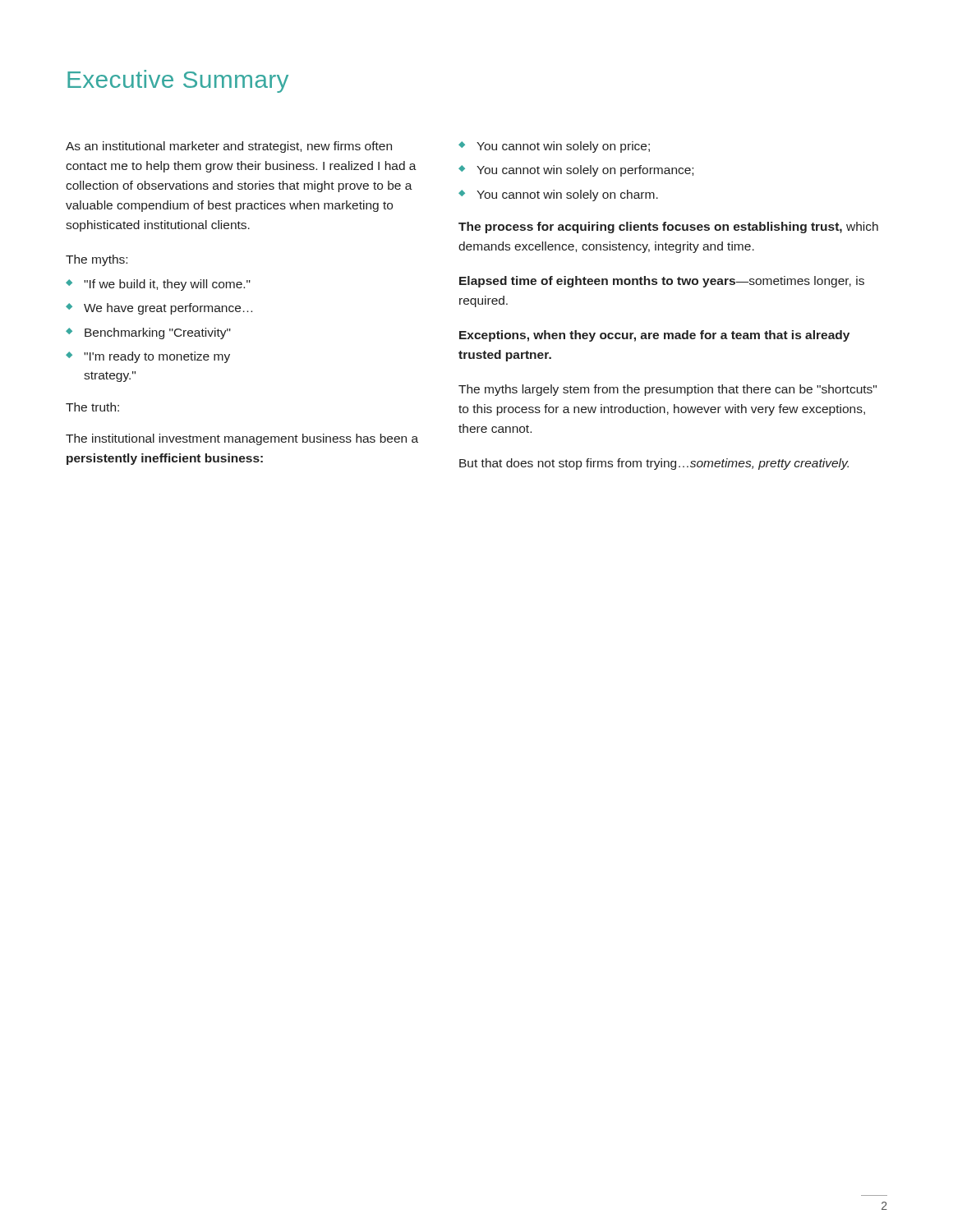Locate the list item that says "Benchmarking "Creativity""
The image size is (953, 1232).
pyautogui.click(x=157, y=332)
